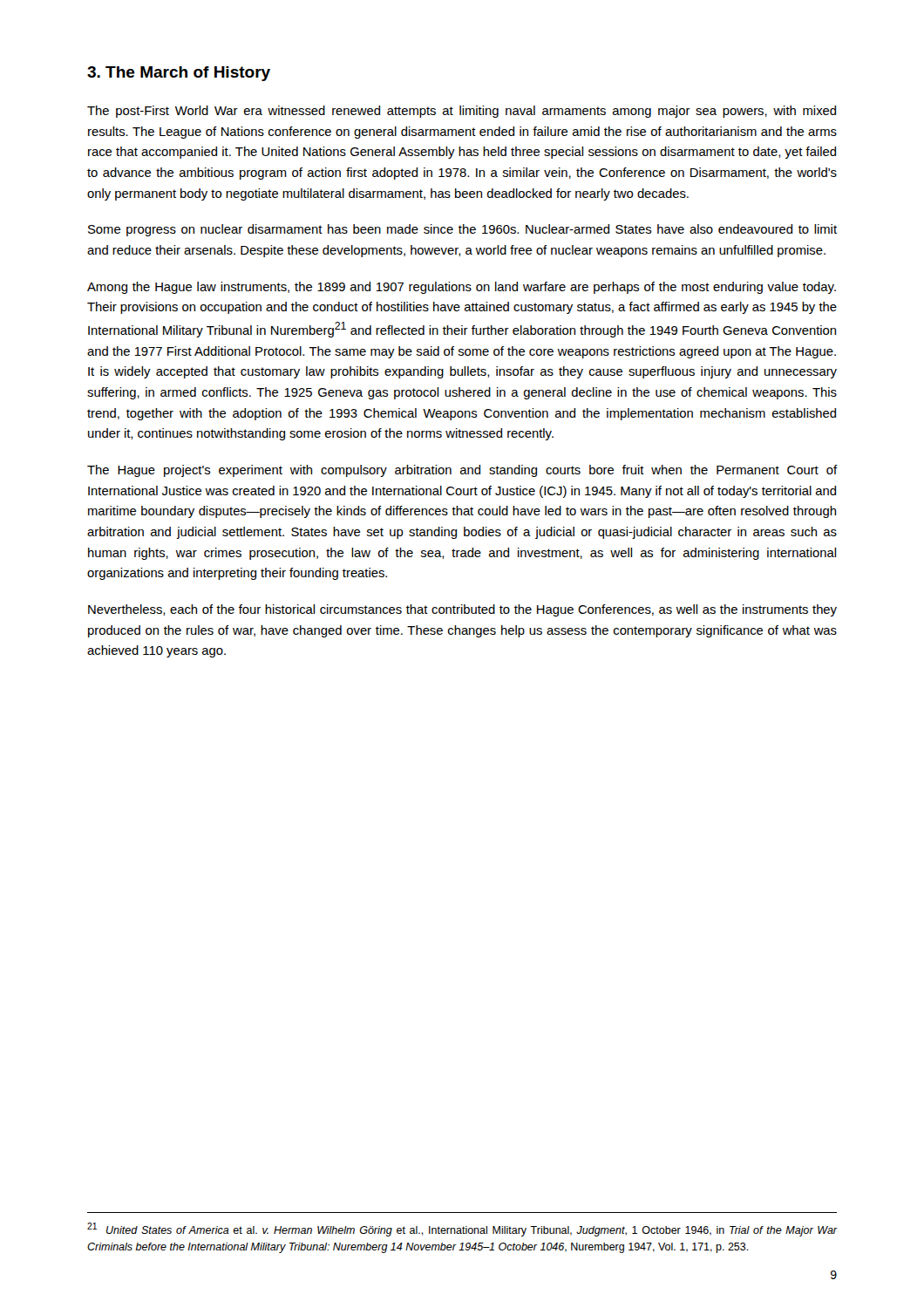
Task: Click the passage that begins "Nevertheless, each of the"
Action: click(x=462, y=630)
